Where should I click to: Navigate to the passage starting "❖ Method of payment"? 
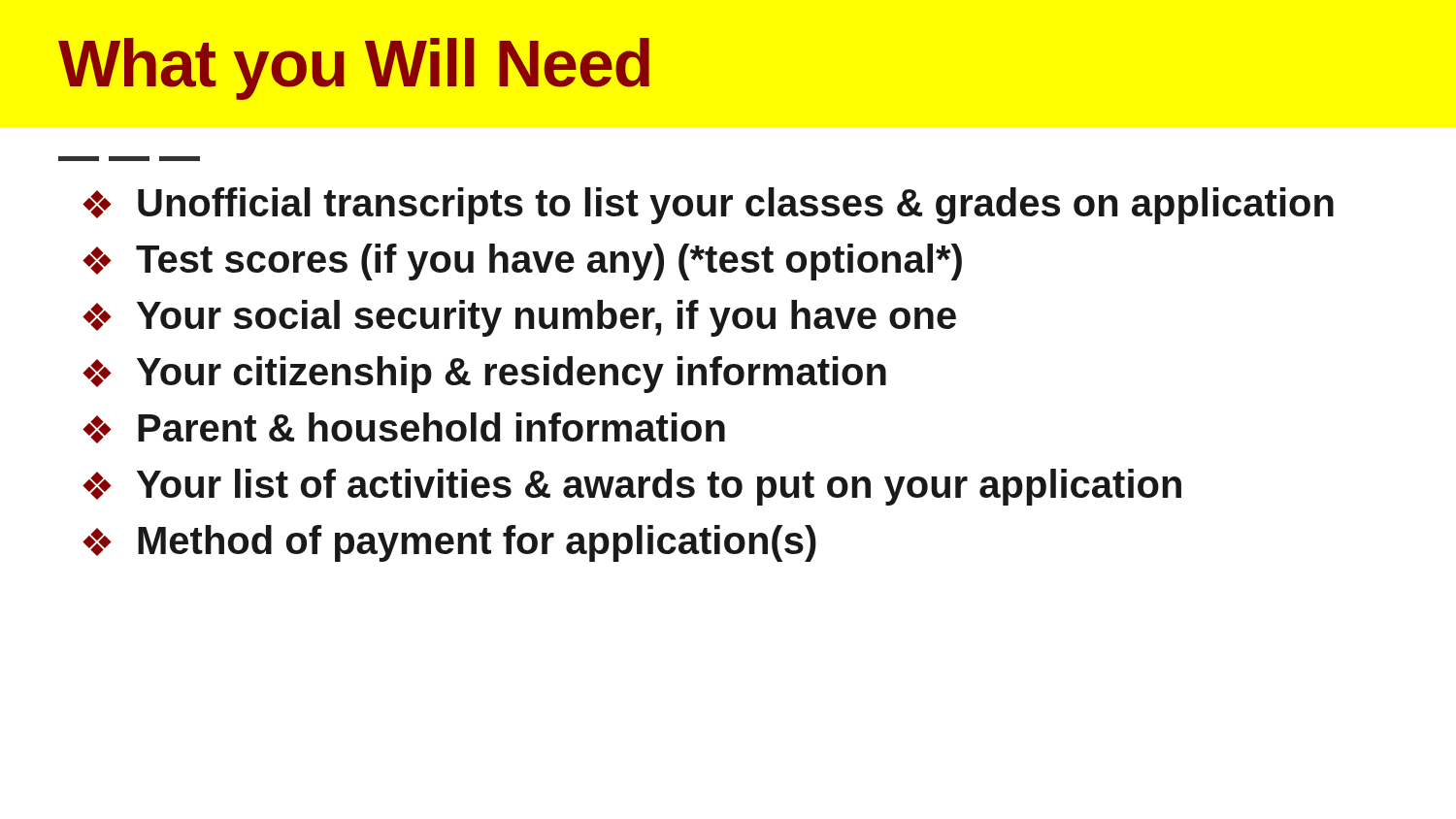tap(438, 541)
